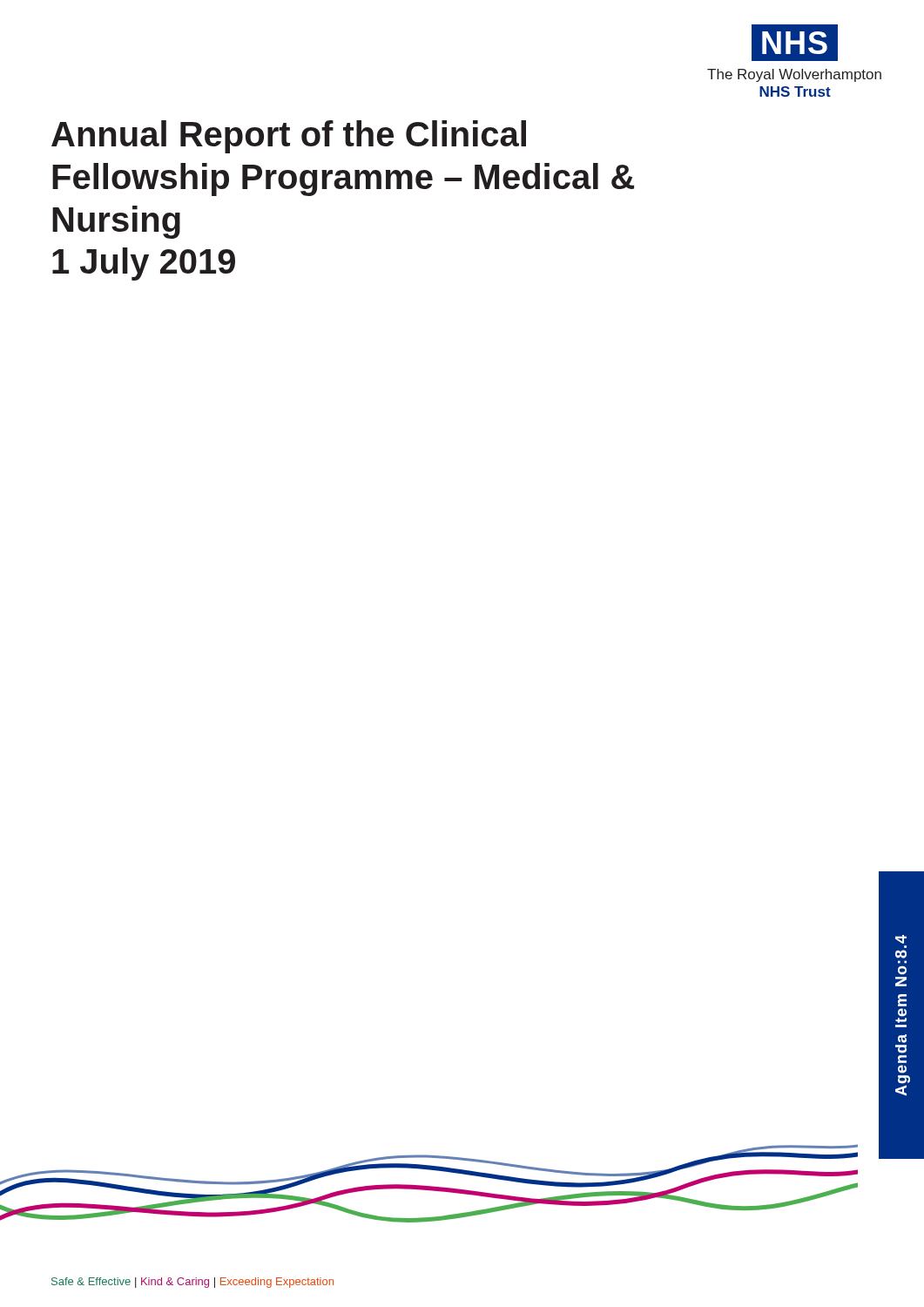Viewport: 924px width, 1307px height.
Task: Where is the title that starts "Annual Report of the ClinicalFellowship Programme –"?
Action: click(x=355, y=198)
